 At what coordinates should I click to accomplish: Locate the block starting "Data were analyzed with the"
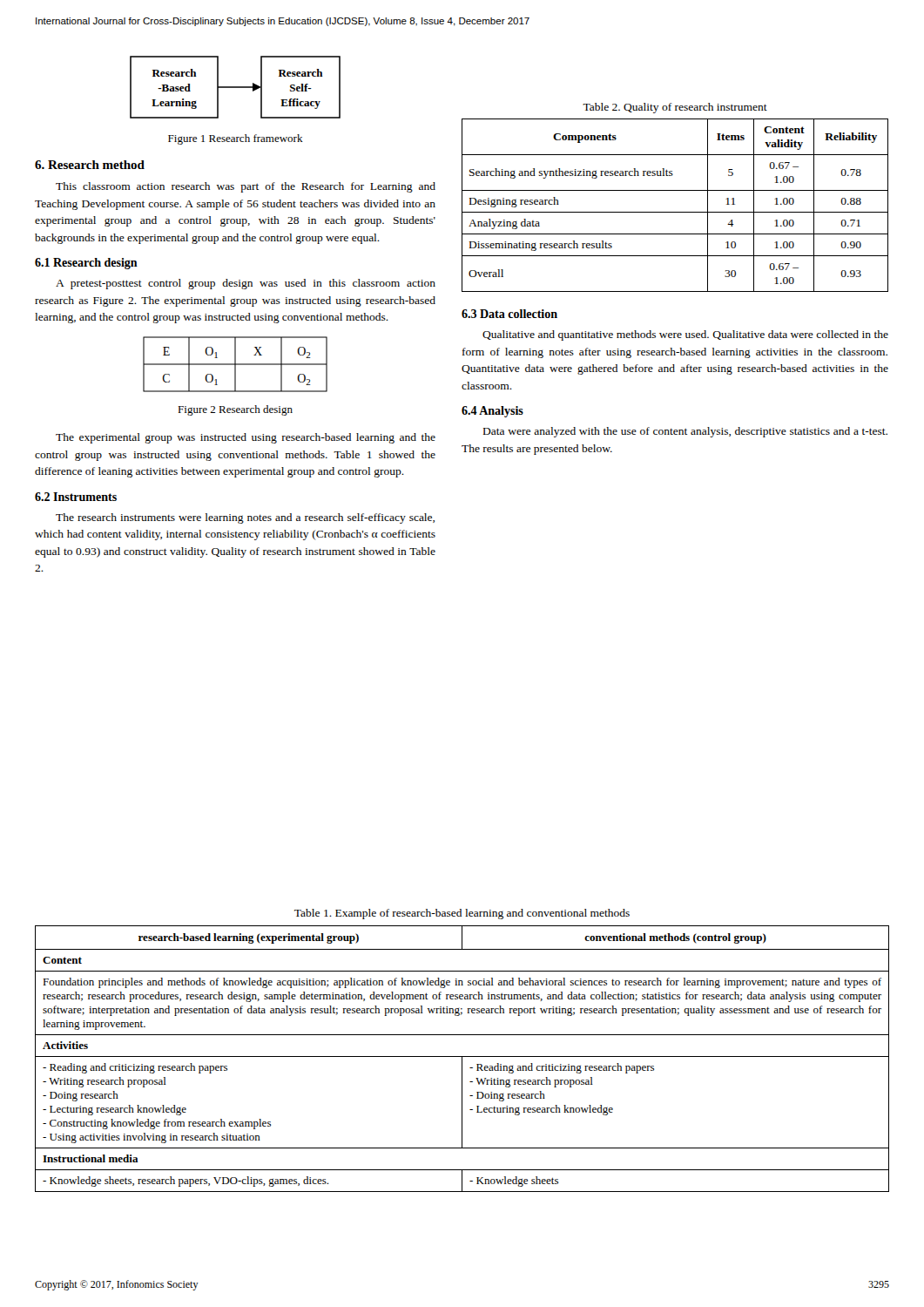(x=675, y=440)
